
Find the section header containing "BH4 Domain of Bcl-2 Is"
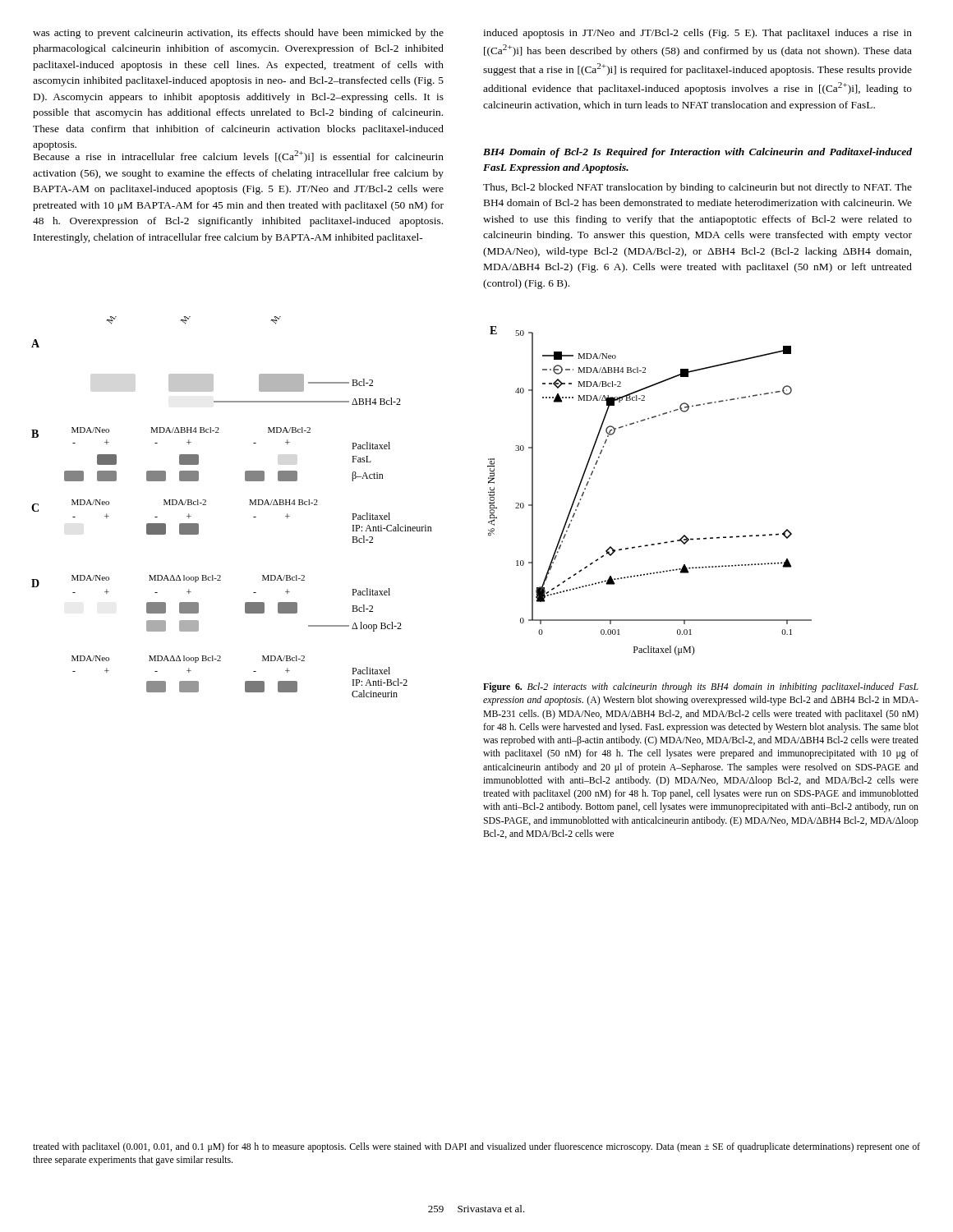[x=698, y=160]
